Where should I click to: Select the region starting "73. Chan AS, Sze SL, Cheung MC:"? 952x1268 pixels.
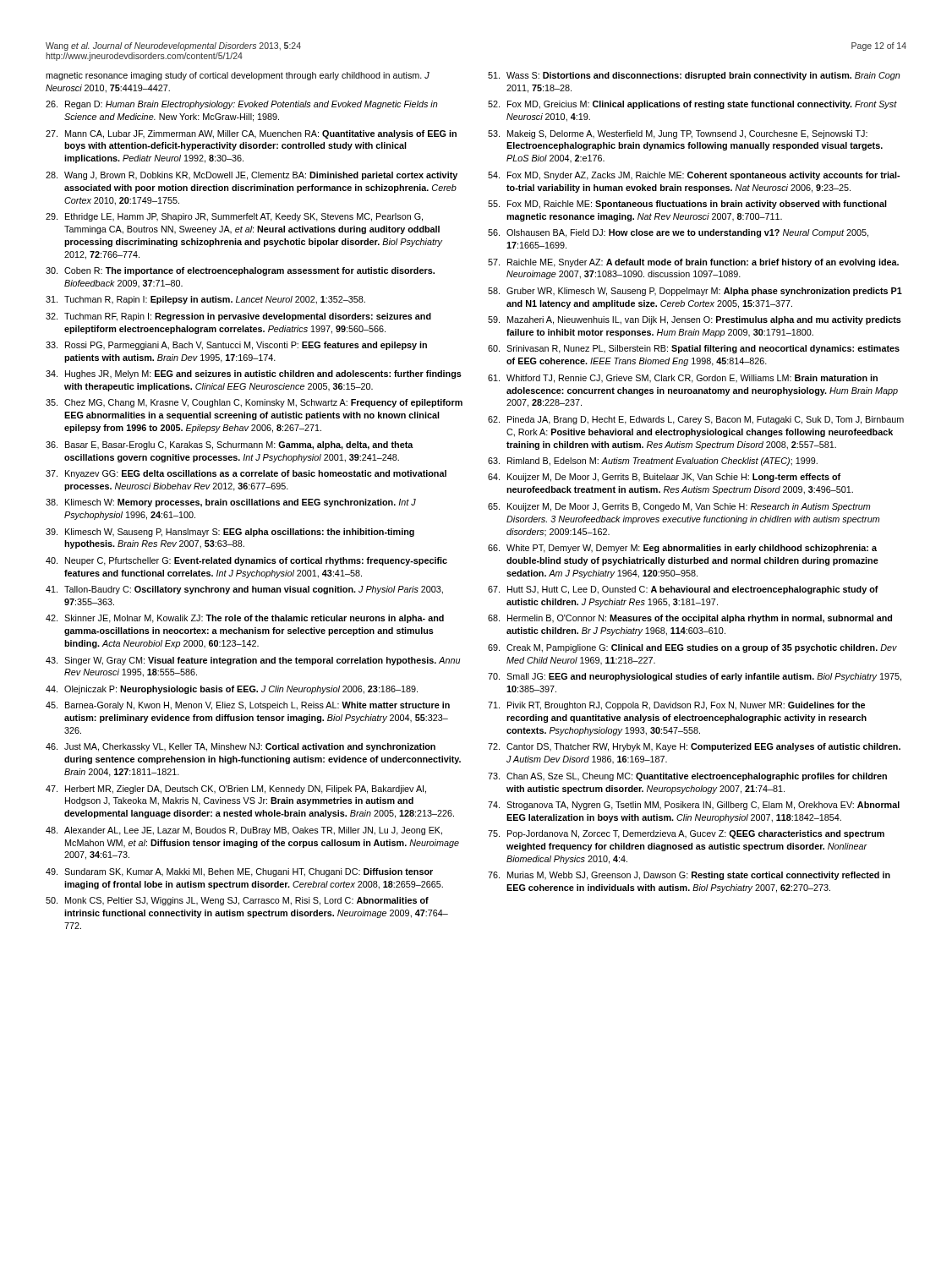[x=697, y=782]
